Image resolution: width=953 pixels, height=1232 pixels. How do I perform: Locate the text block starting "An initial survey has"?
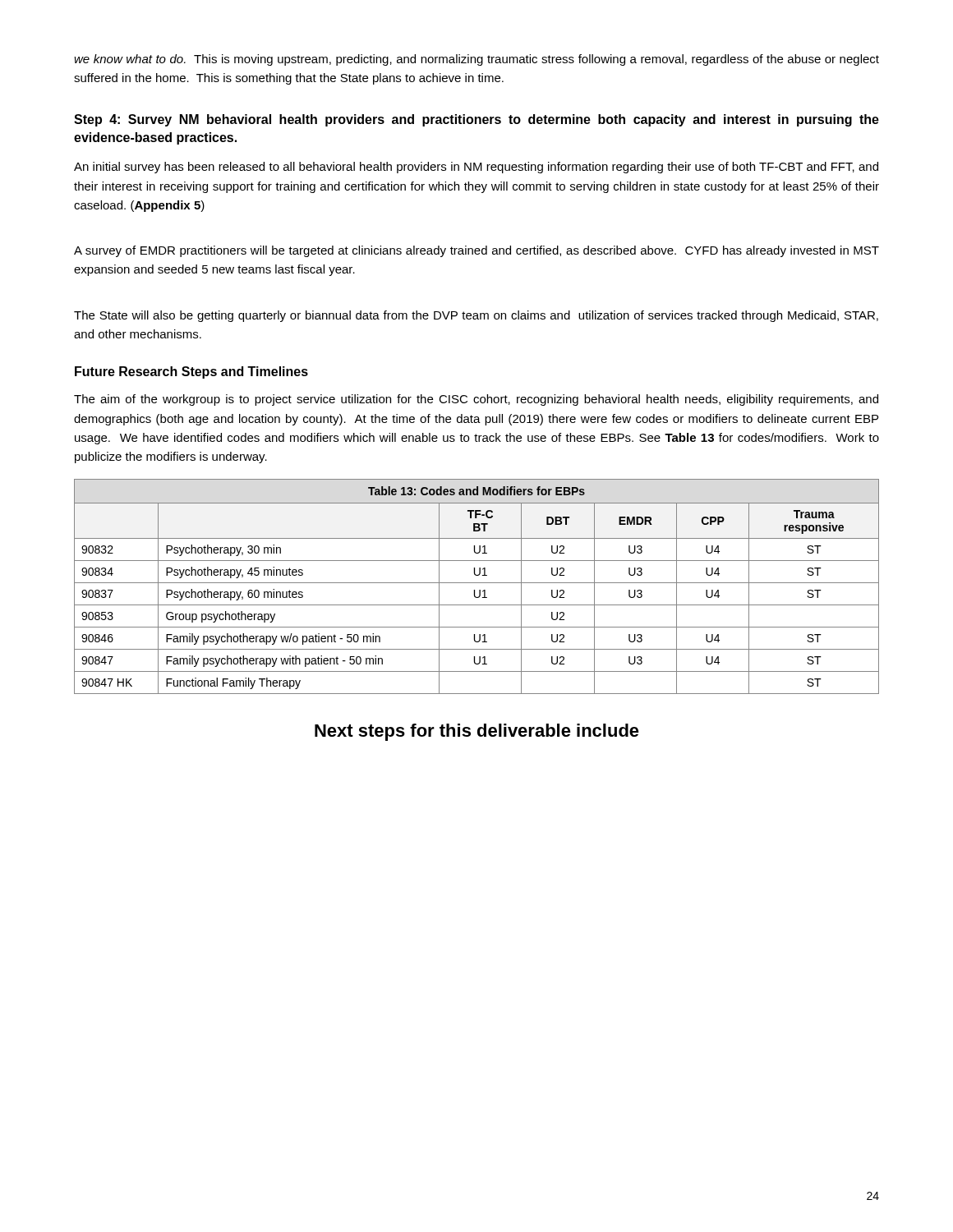(476, 186)
